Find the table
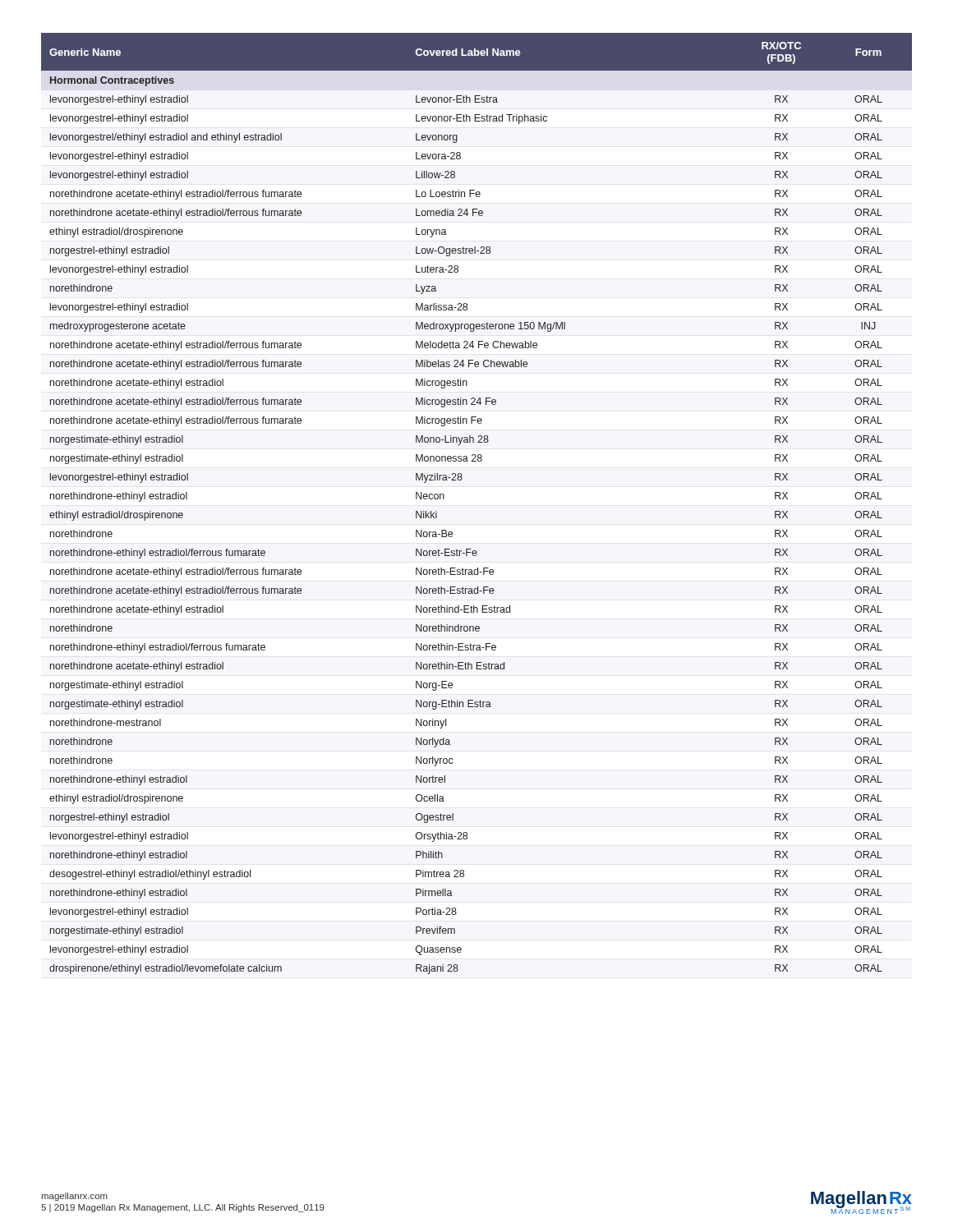The height and width of the screenshot is (1232, 953). (476, 506)
